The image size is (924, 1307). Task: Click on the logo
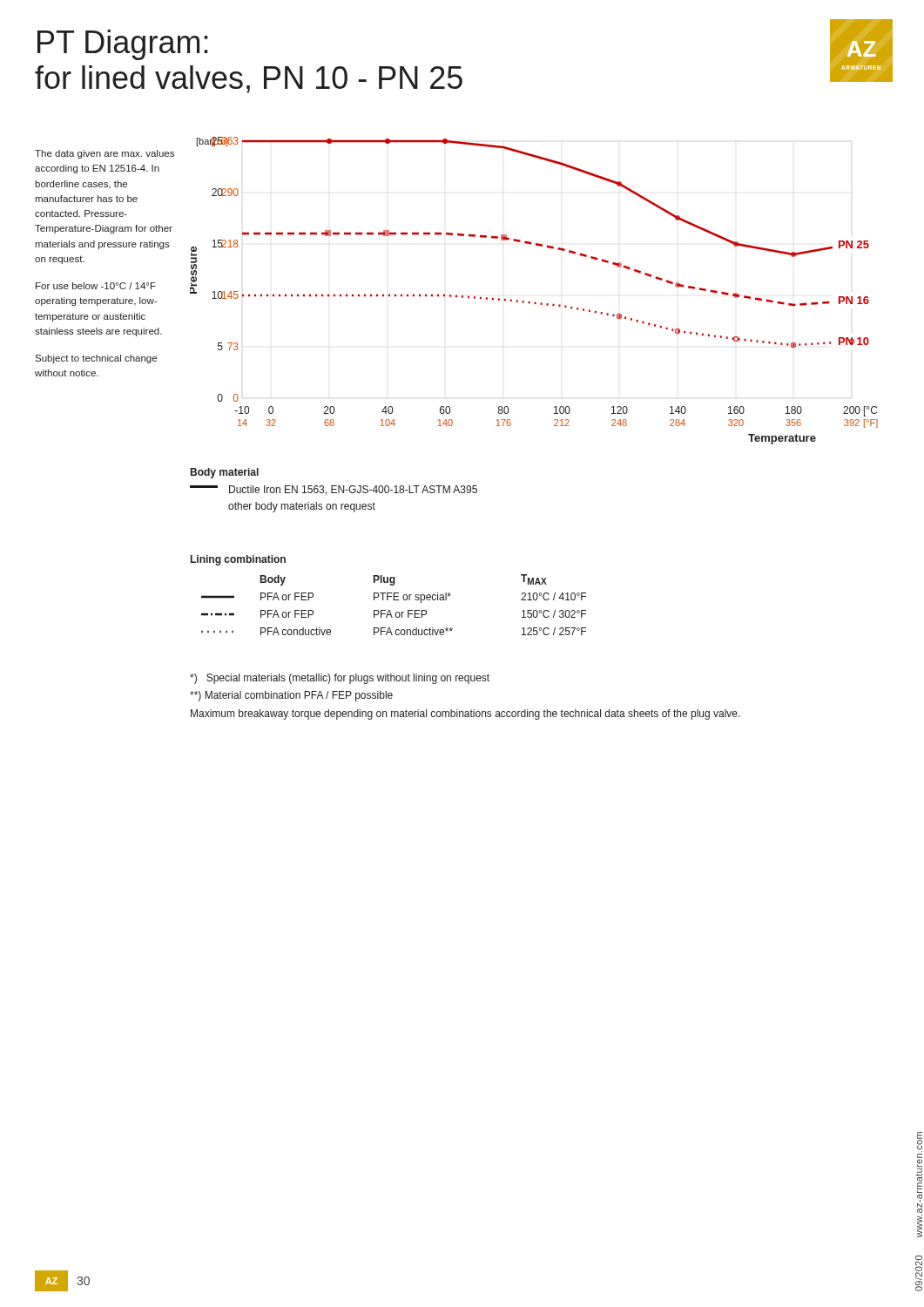coord(861,51)
